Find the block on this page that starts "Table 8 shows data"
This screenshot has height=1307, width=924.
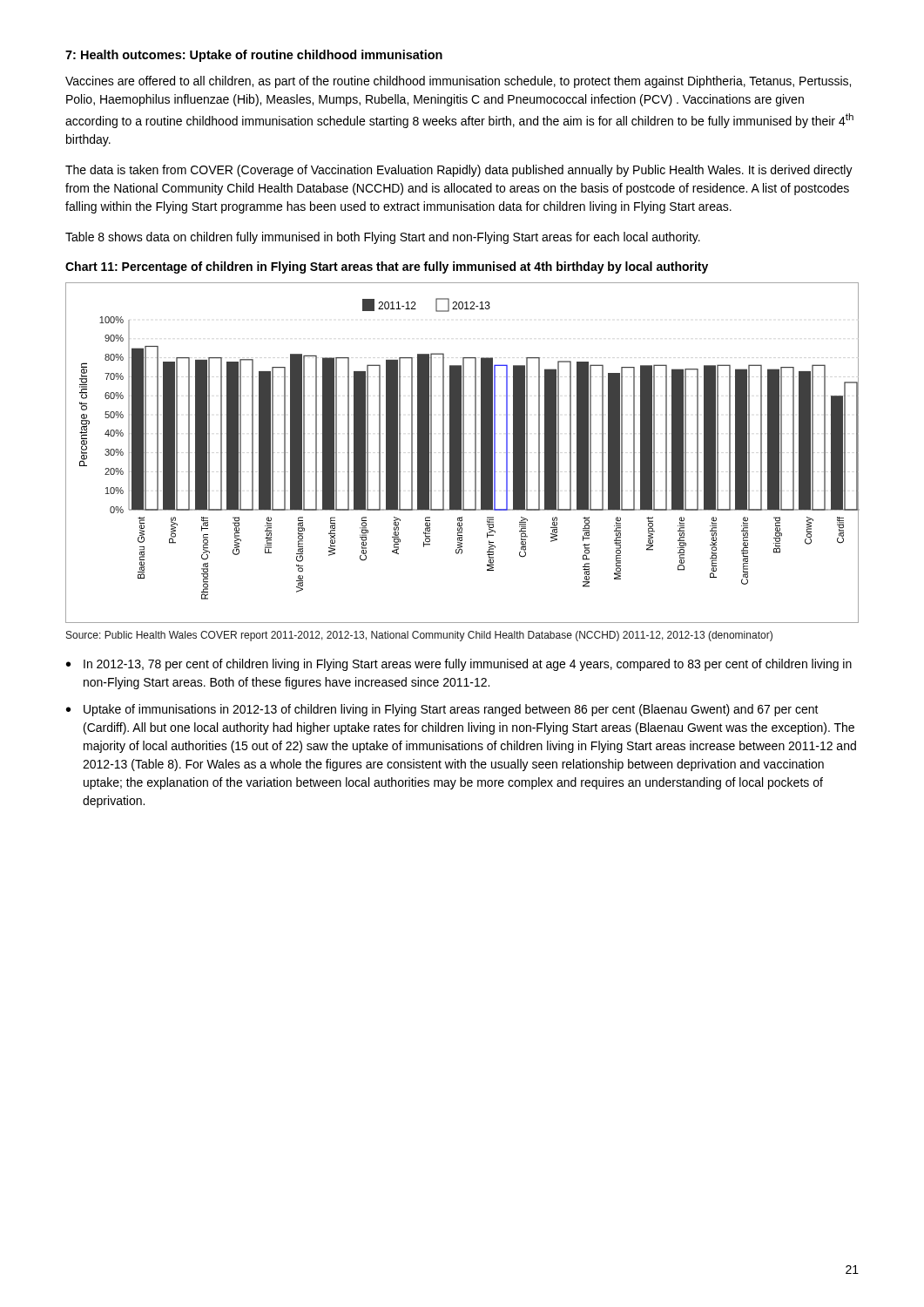[383, 237]
